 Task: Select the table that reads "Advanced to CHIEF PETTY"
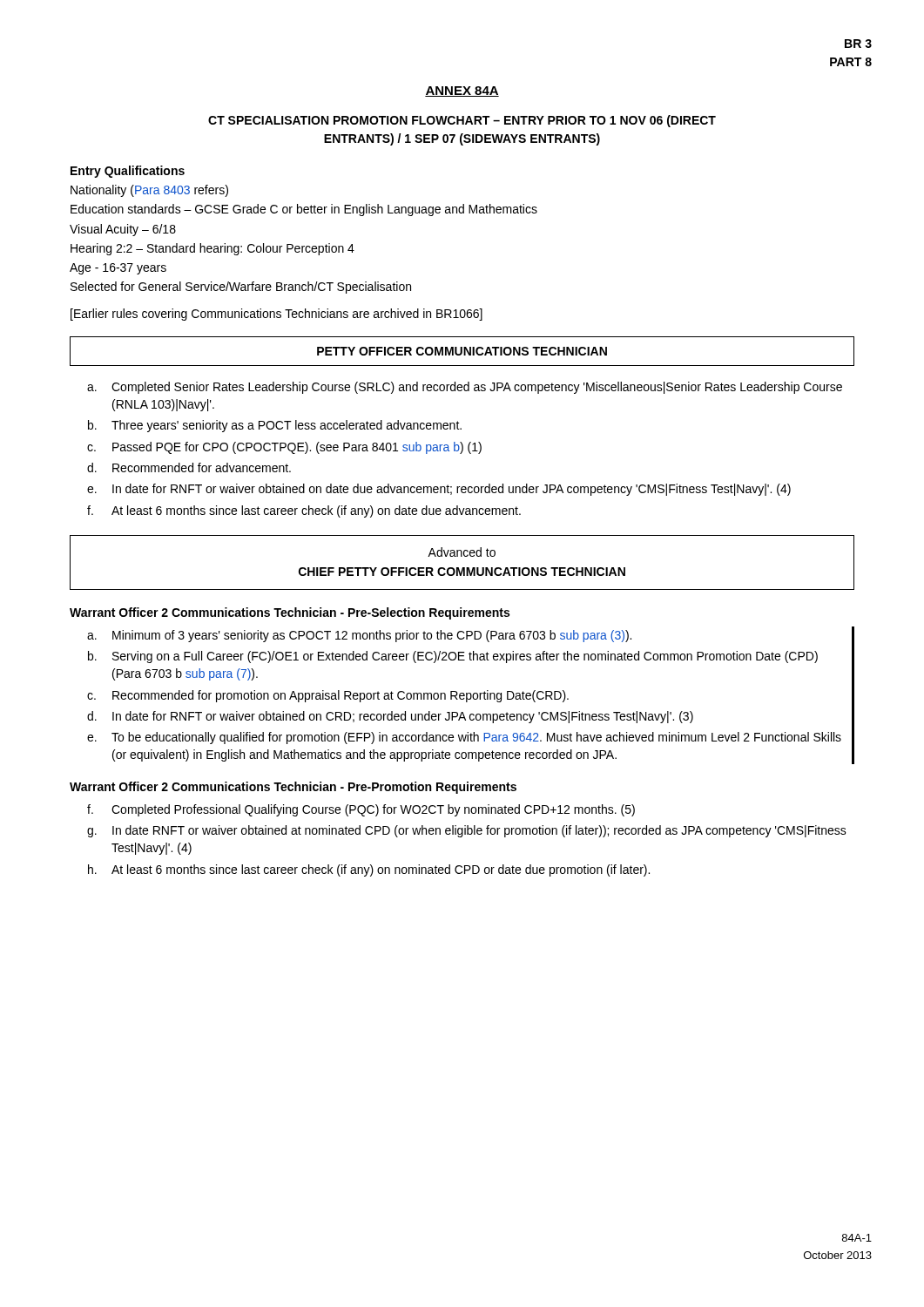point(462,562)
